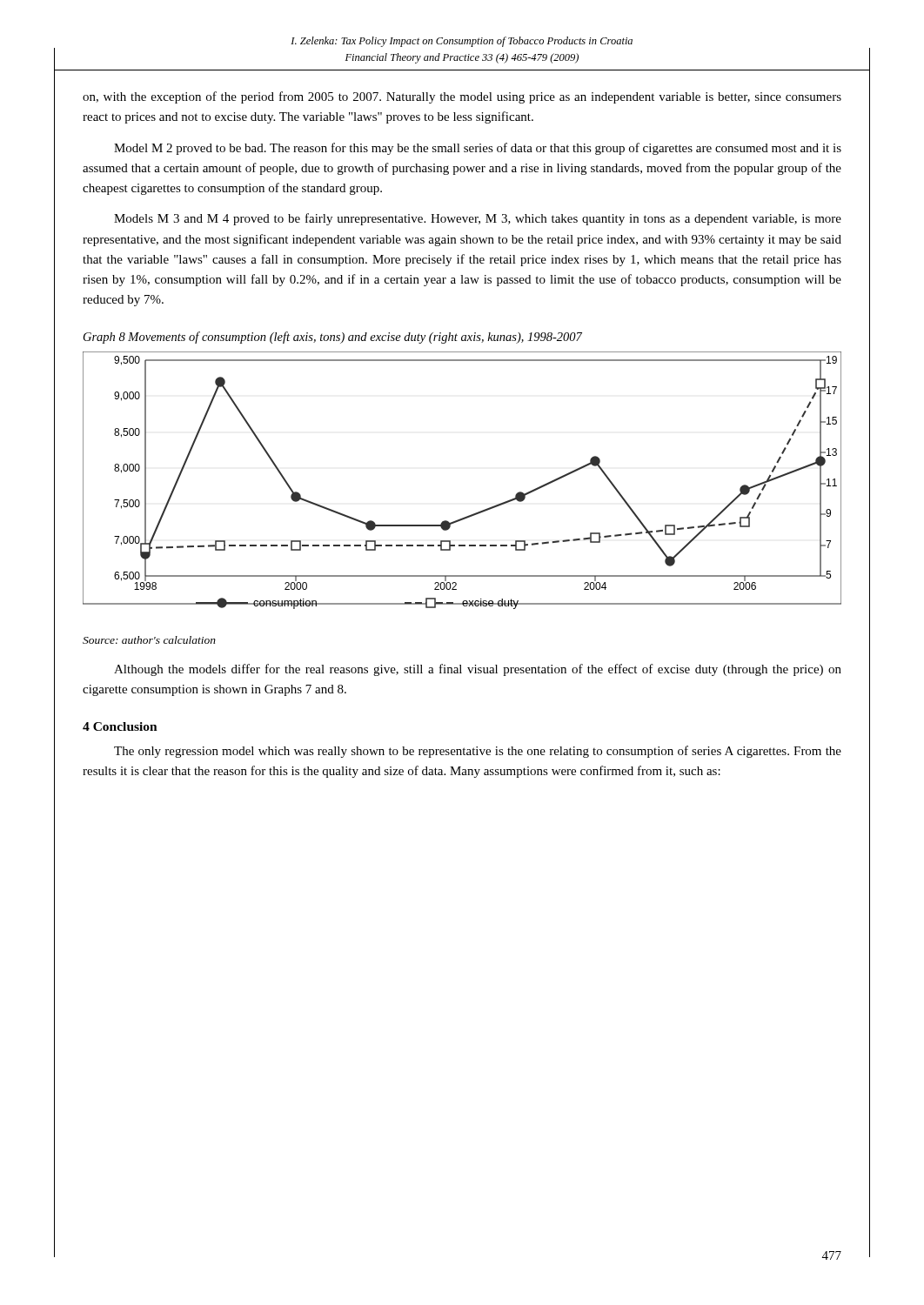924x1305 pixels.
Task: Select the line chart
Action: click(x=462, y=490)
